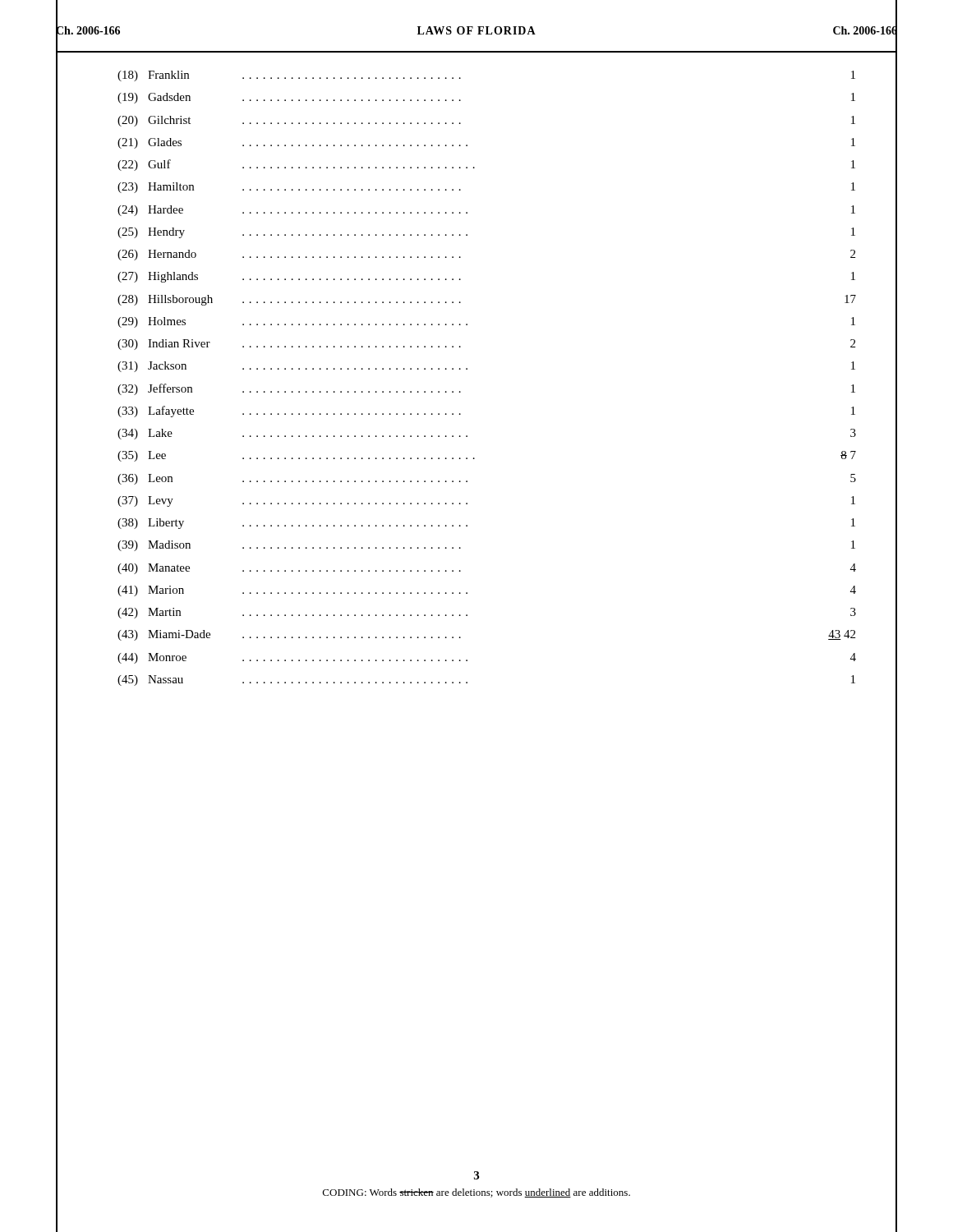This screenshot has width=953, height=1232.
Task: Where is the passage that starts "(33) Lafayette ."?
Action: (x=159, y=411)
